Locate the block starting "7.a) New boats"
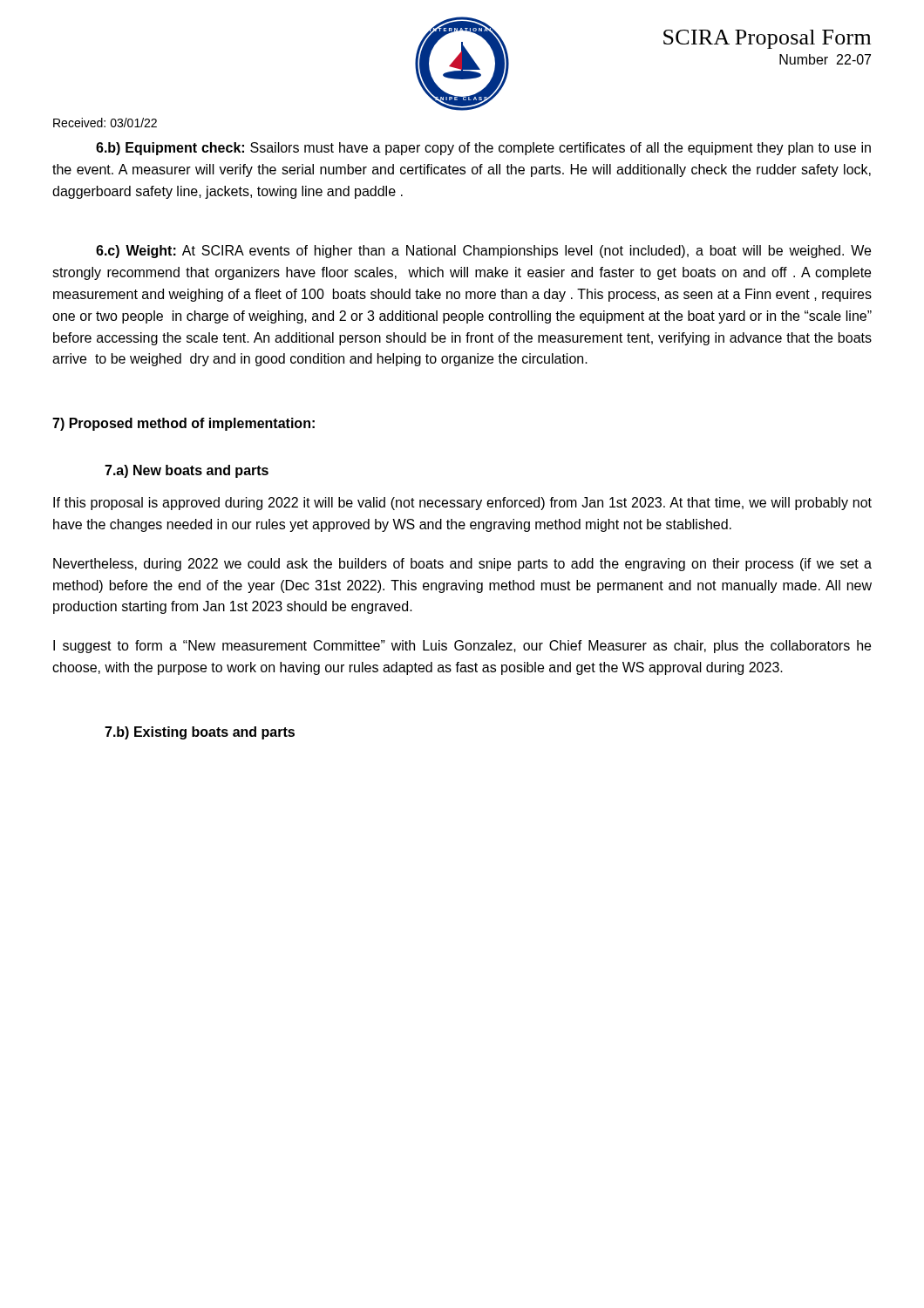The image size is (924, 1308). click(x=187, y=471)
